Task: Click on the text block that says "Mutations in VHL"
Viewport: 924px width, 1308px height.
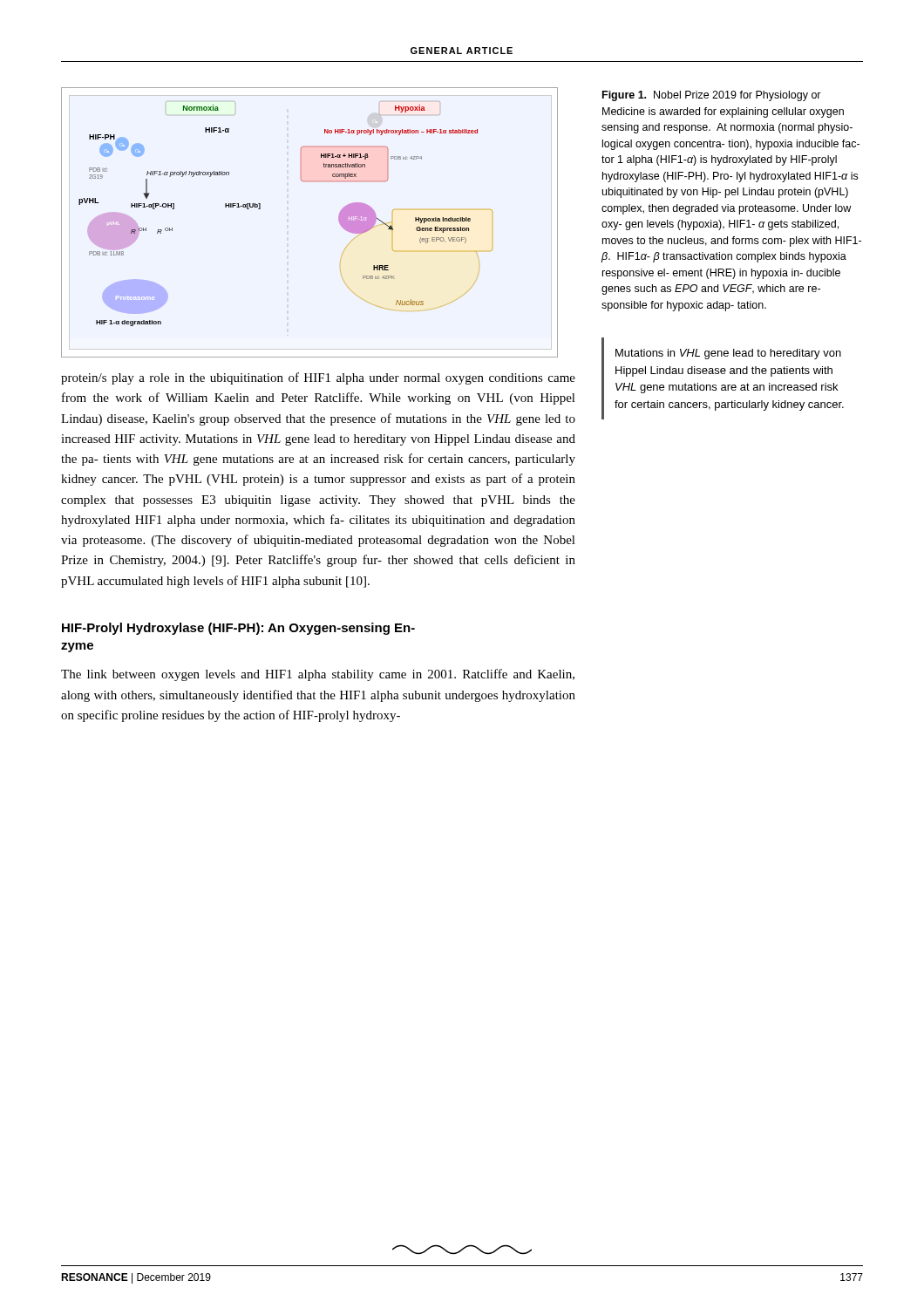Action: click(x=729, y=378)
